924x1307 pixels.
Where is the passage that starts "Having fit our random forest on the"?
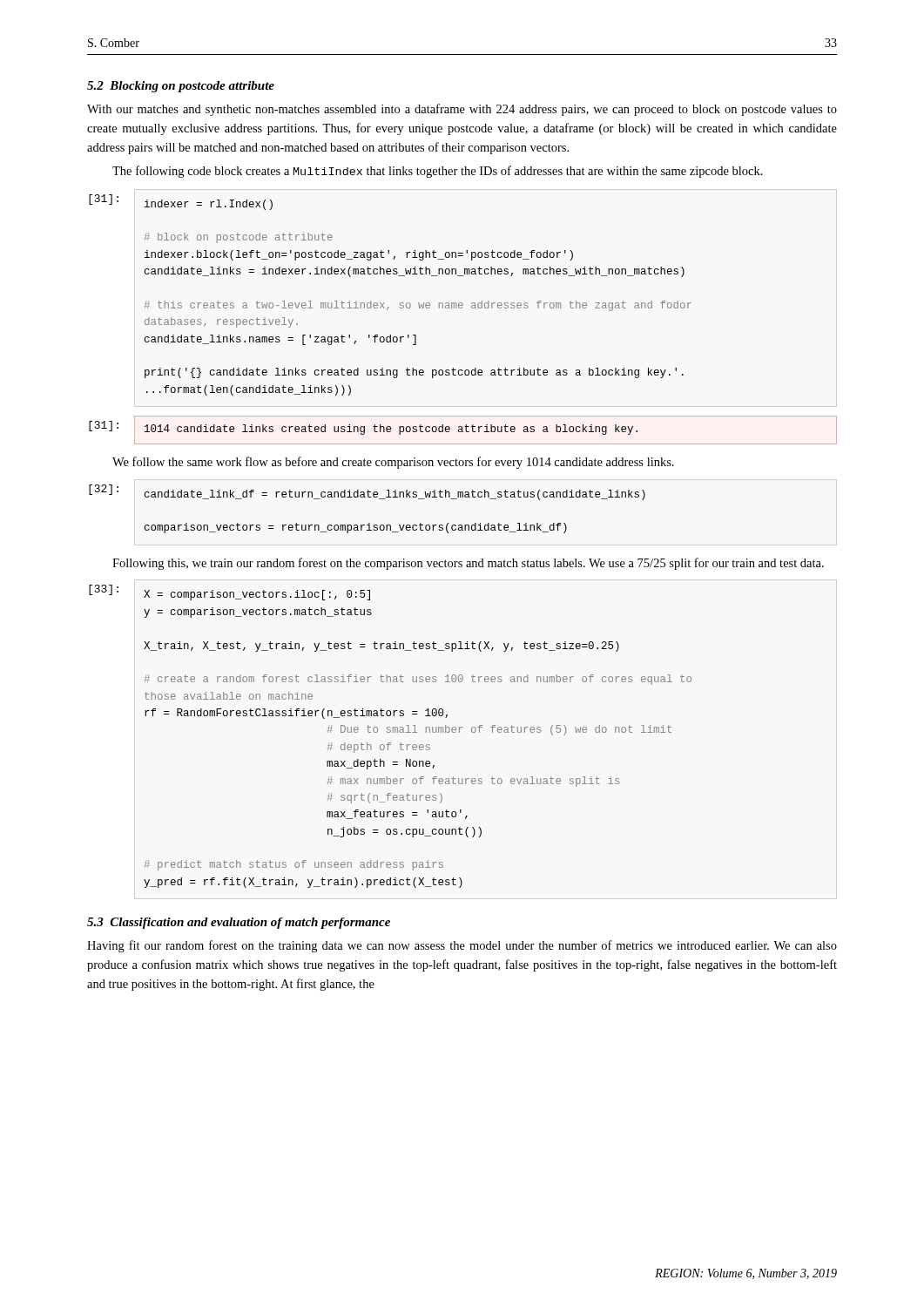(x=462, y=965)
